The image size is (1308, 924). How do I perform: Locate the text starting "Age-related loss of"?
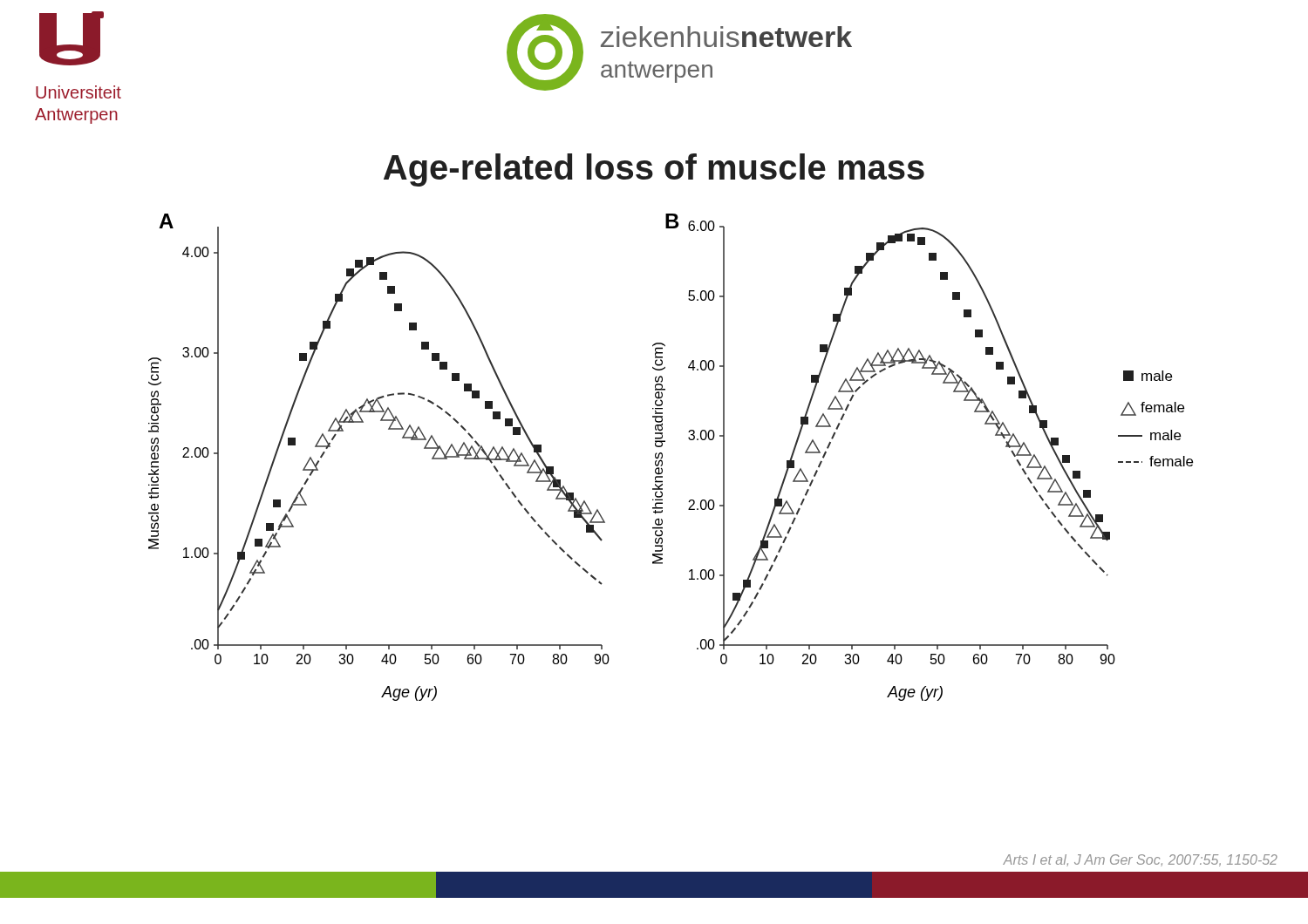click(x=654, y=167)
